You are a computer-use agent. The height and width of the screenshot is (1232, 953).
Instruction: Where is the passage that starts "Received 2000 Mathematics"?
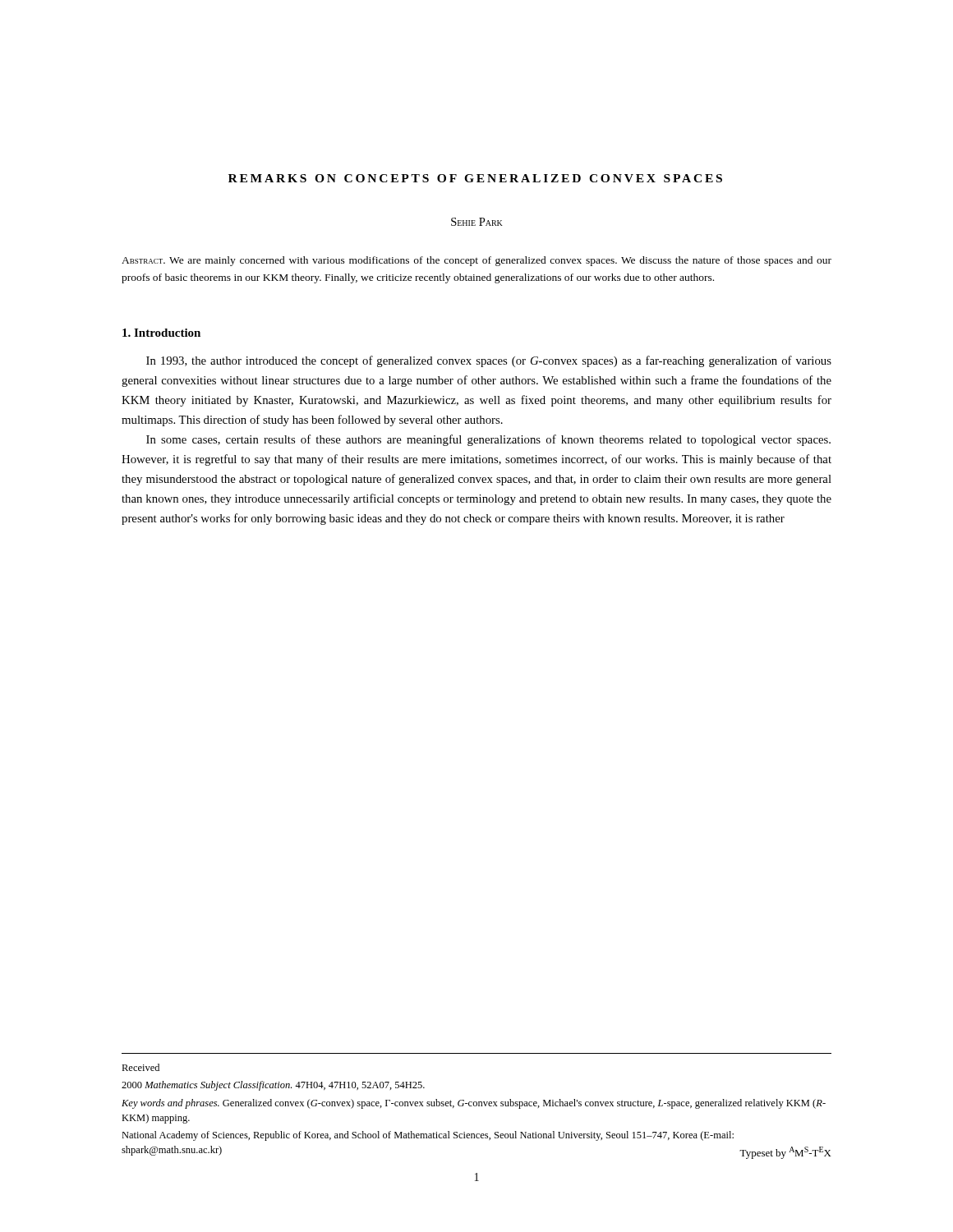point(476,1109)
